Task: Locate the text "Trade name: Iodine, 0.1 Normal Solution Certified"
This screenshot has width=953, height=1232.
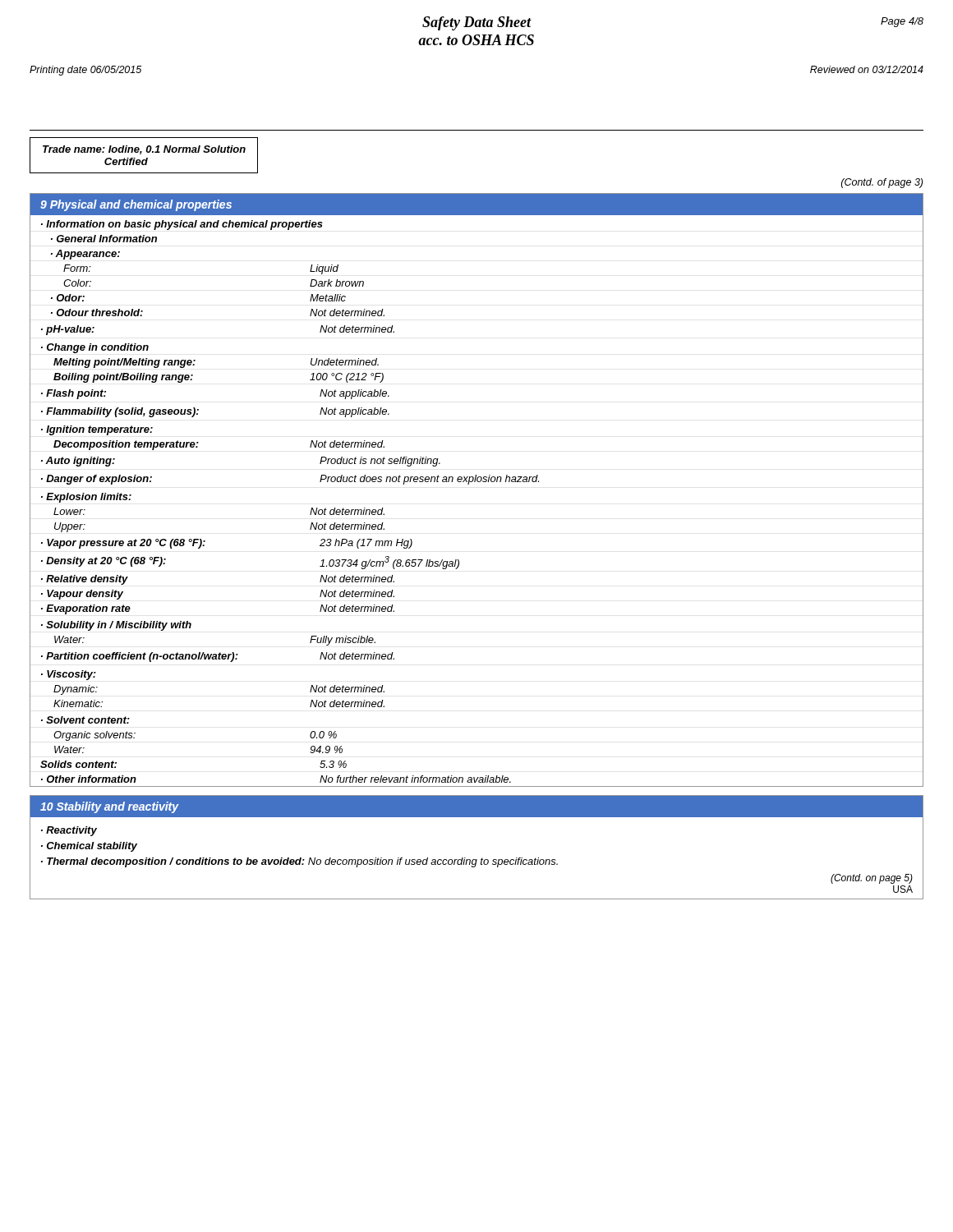Action: (x=144, y=156)
